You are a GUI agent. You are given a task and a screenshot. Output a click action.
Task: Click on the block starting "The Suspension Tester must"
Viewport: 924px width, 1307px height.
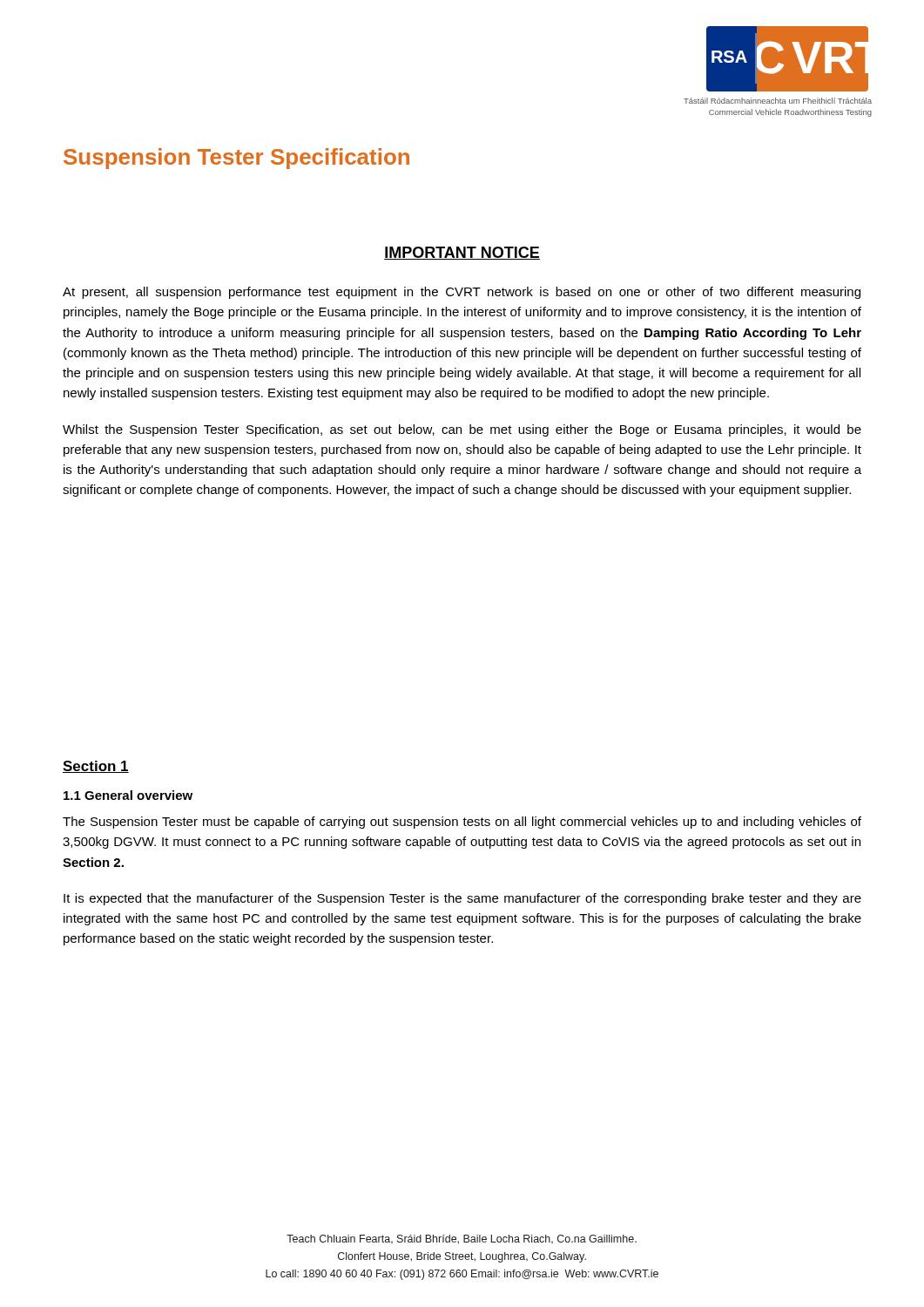(462, 842)
